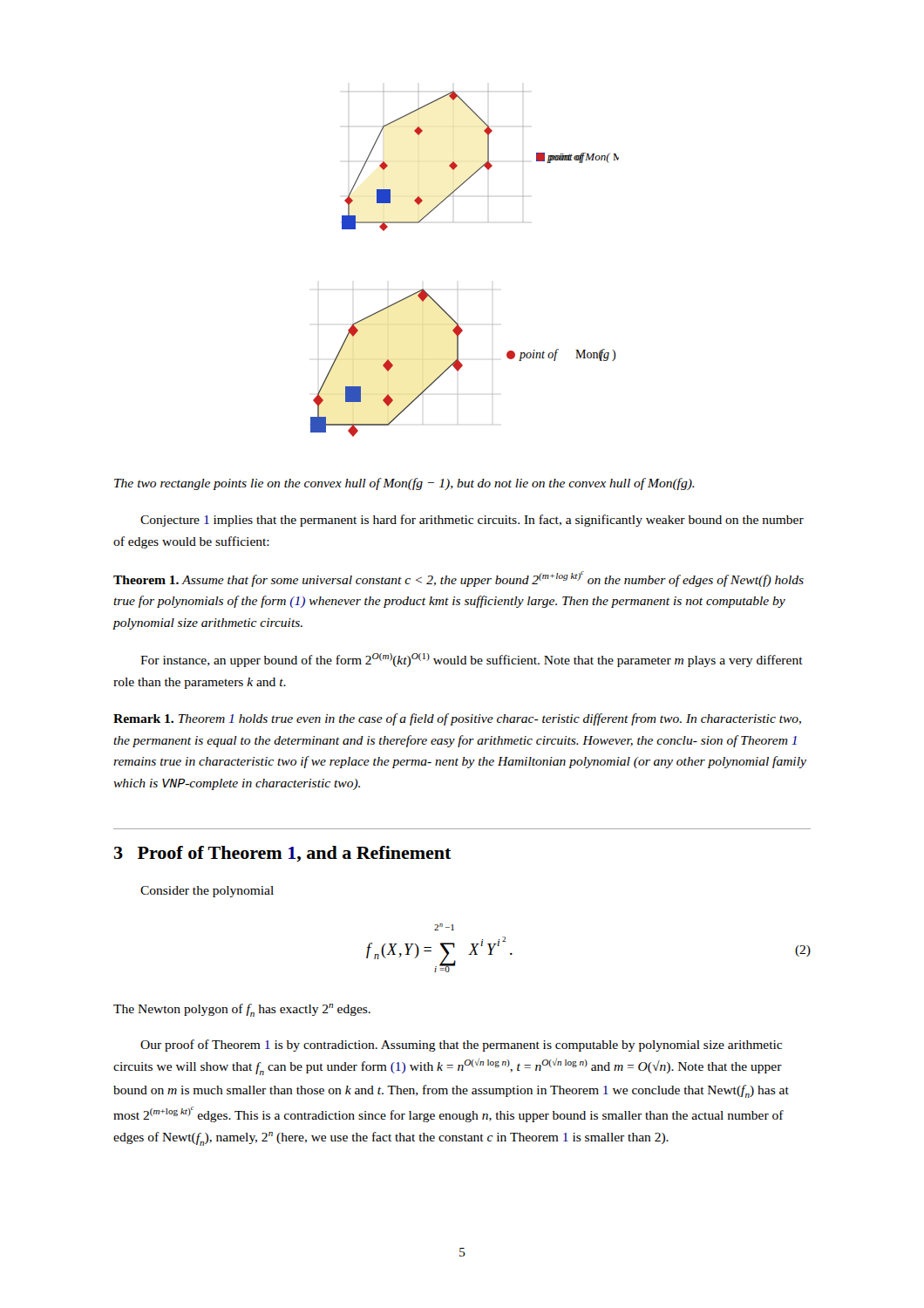Navigate to the text starting "Consider the polynomial"
924x1308 pixels.
click(207, 890)
